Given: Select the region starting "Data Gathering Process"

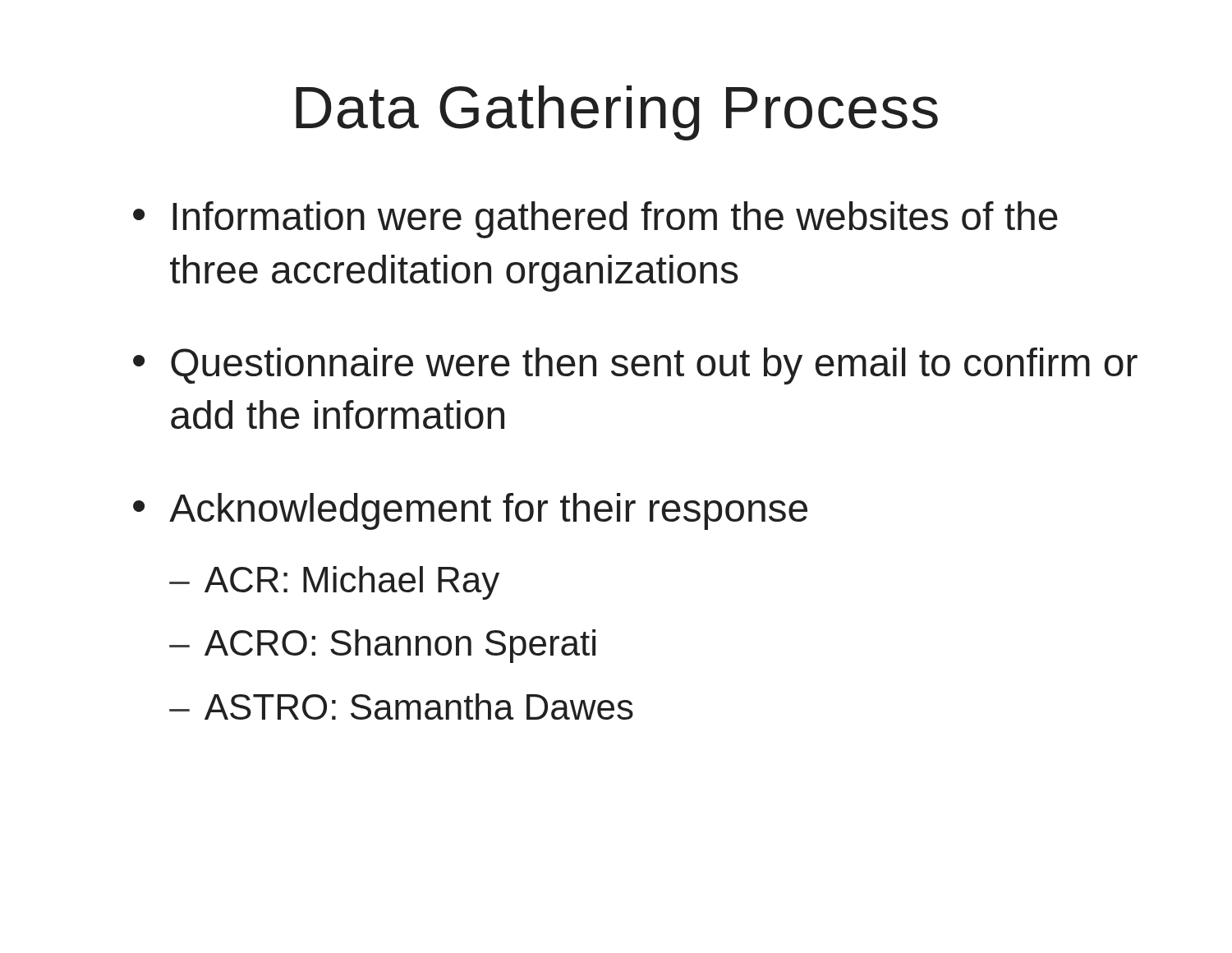Looking at the screenshot, I should (616, 108).
